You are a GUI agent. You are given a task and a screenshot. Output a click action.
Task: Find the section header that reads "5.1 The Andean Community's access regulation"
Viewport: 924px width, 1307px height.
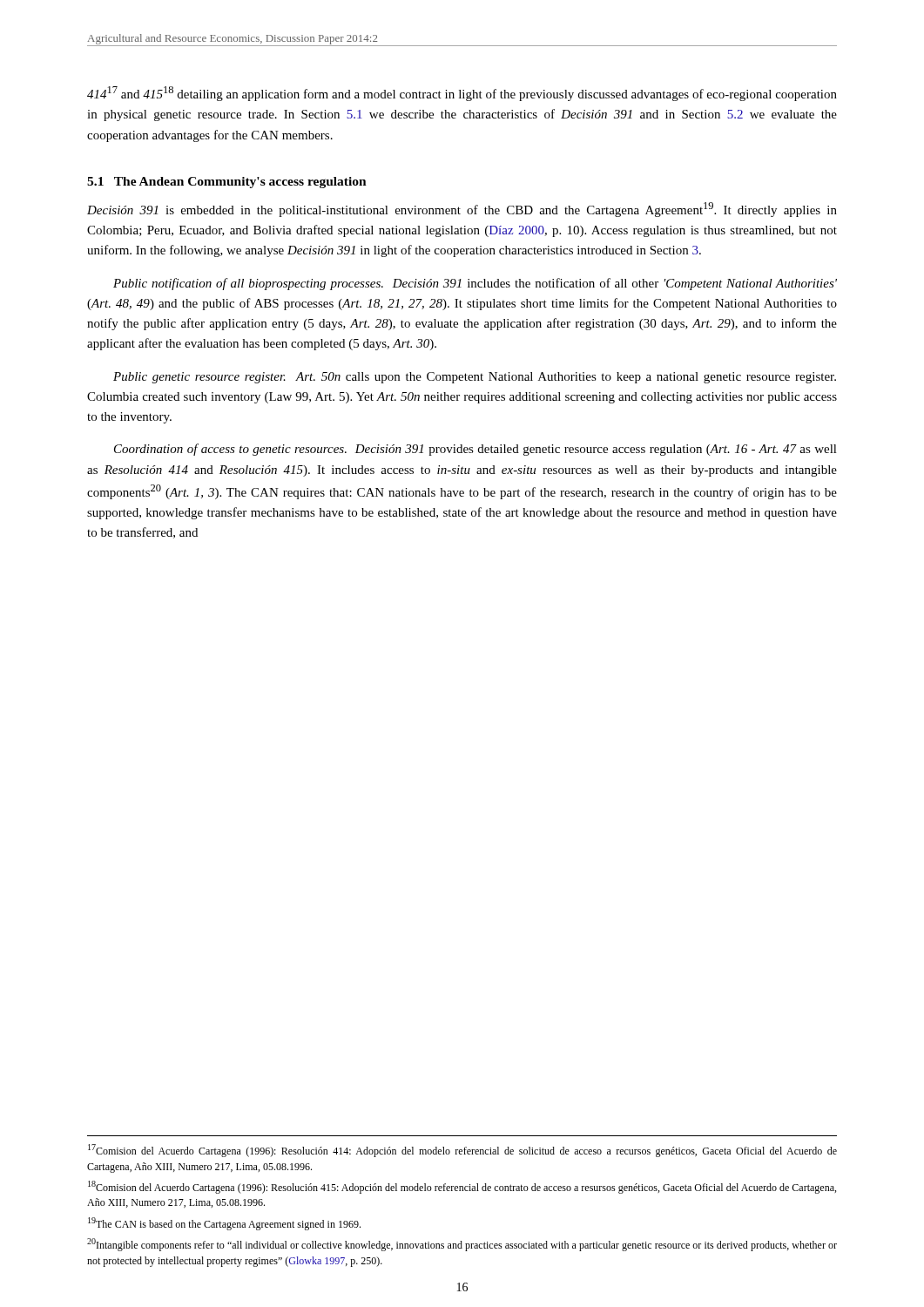pos(227,181)
